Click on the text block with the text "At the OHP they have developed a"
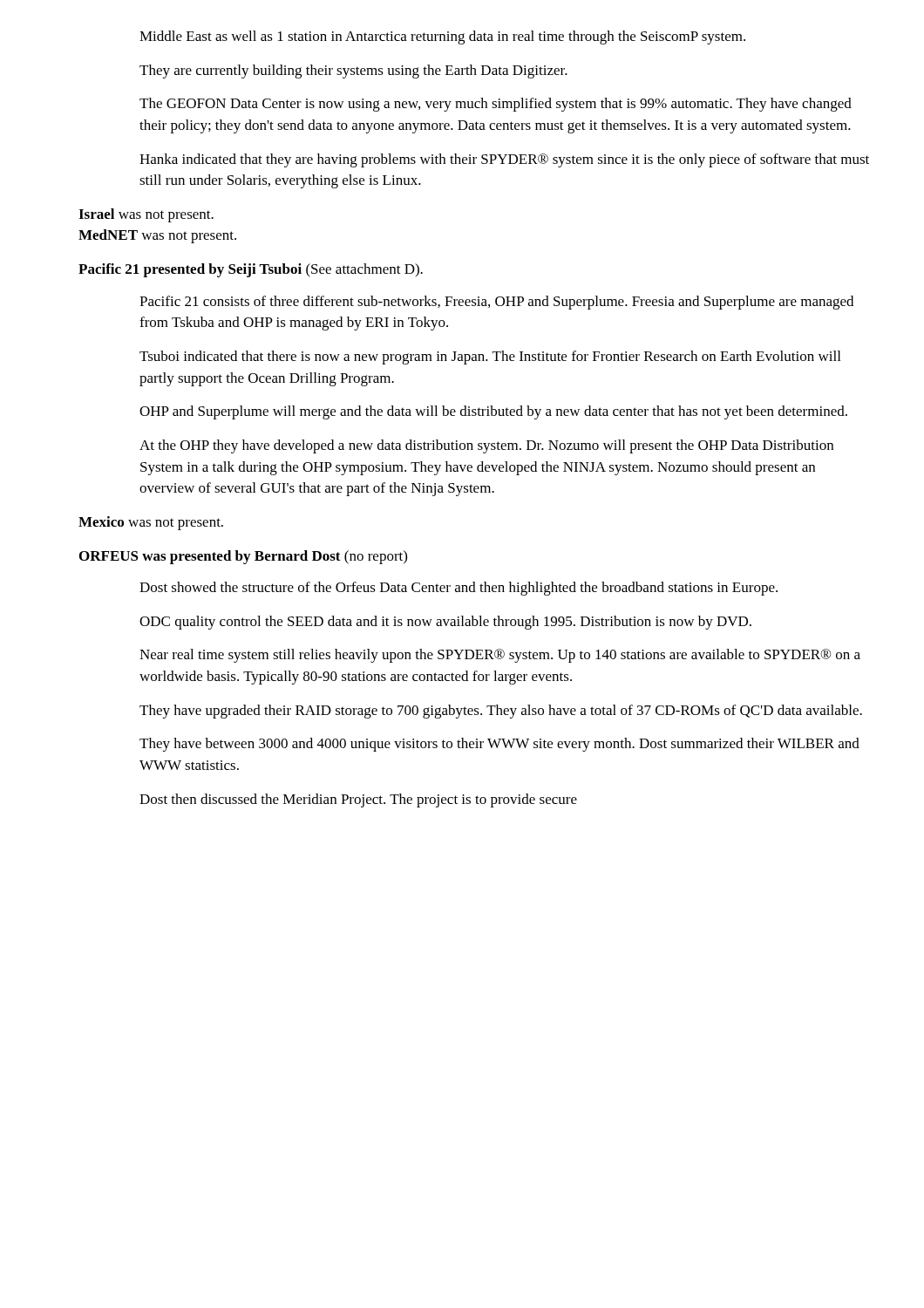 (x=506, y=467)
